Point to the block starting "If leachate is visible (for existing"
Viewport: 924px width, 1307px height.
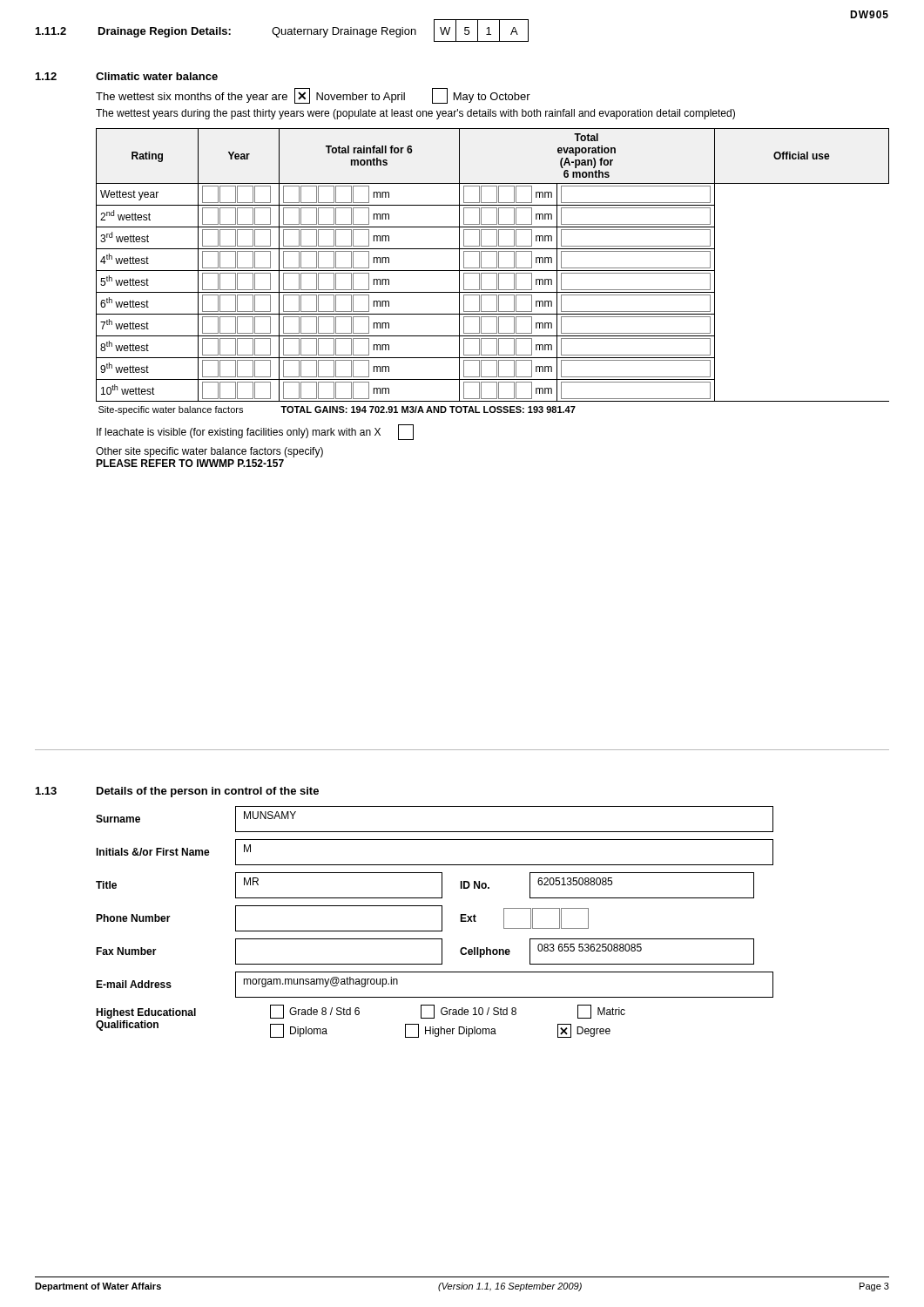[x=255, y=432]
